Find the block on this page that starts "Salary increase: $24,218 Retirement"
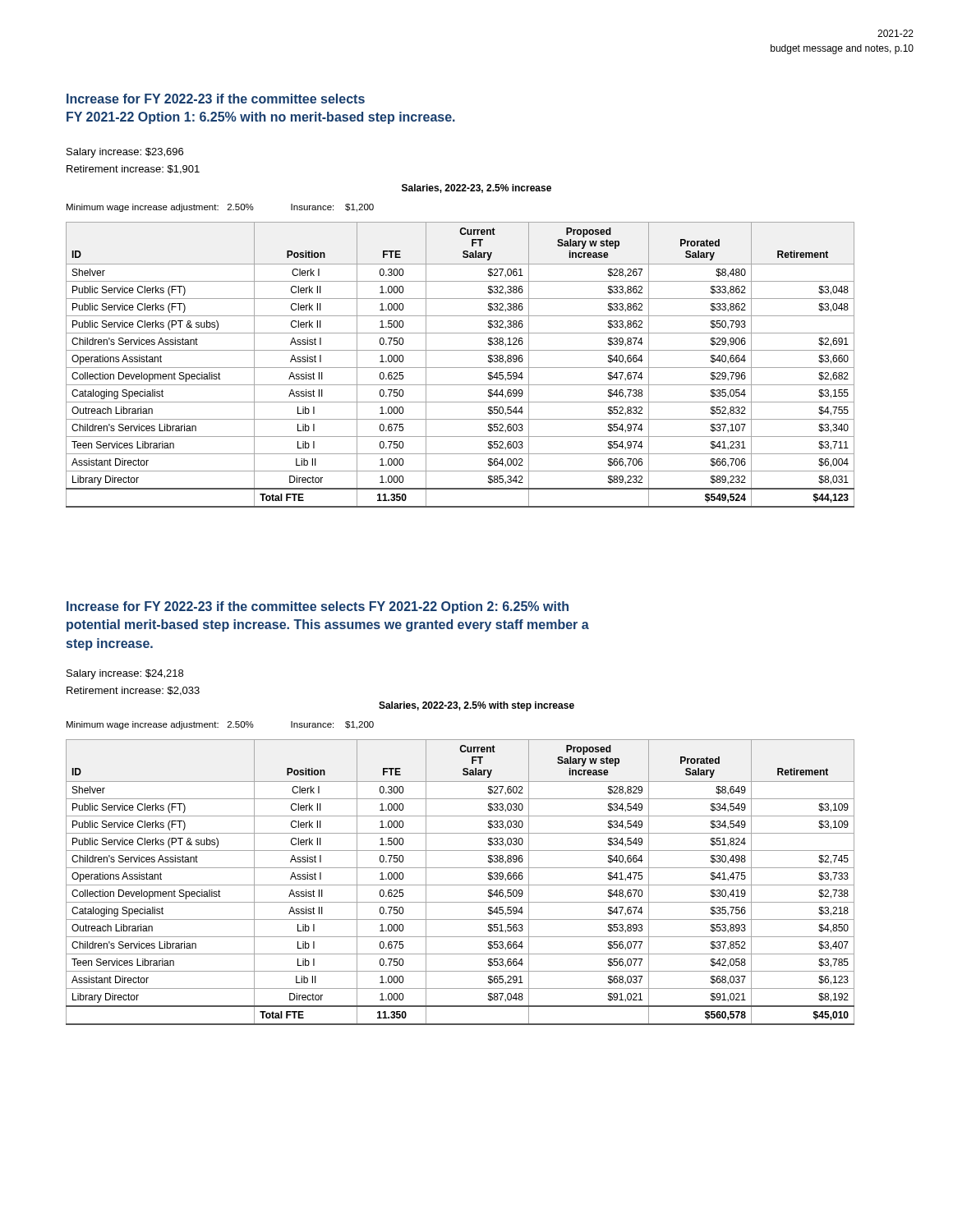953x1232 pixels. pyautogui.click(x=133, y=682)
